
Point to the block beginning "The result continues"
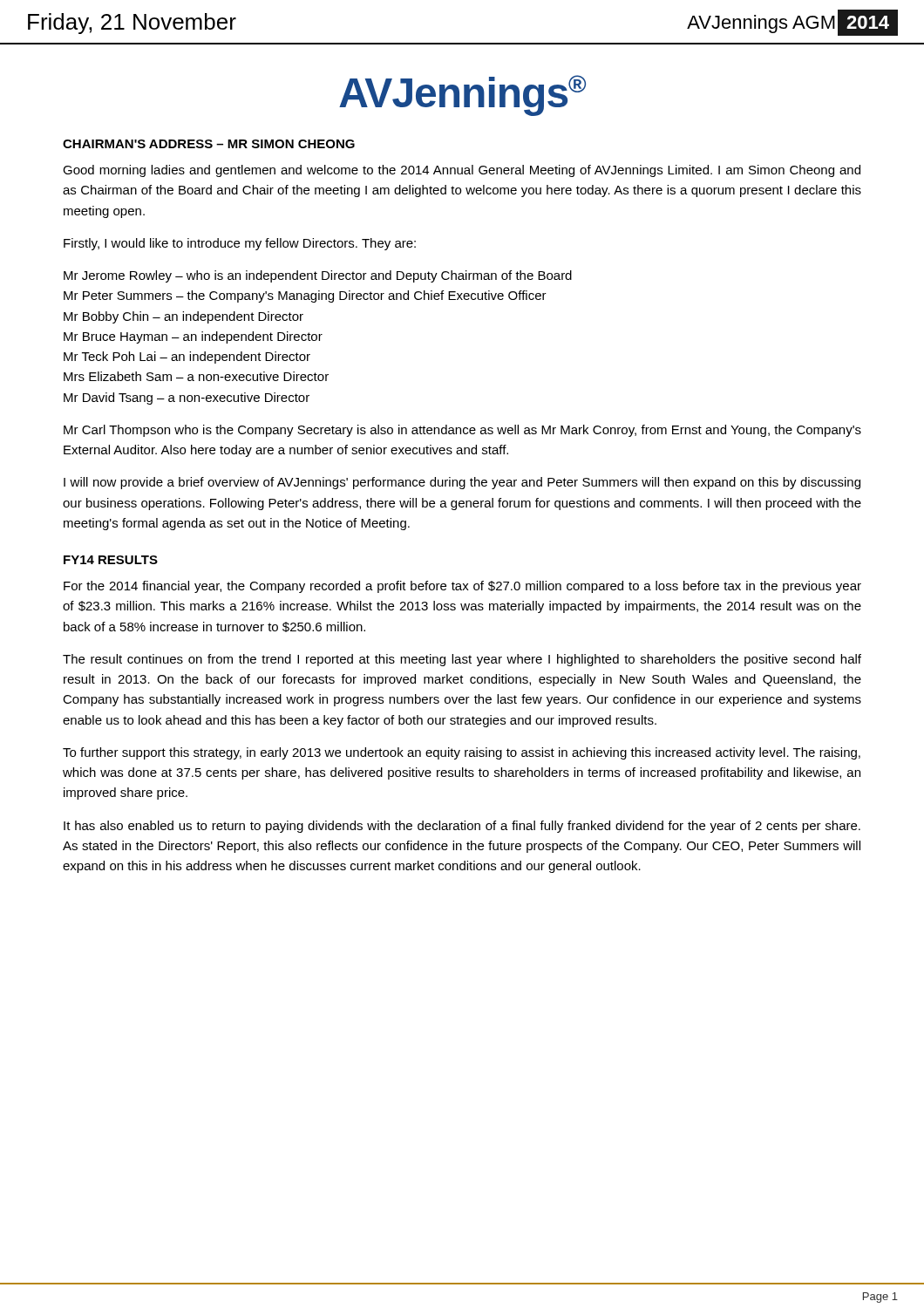[x=462, y=689]
